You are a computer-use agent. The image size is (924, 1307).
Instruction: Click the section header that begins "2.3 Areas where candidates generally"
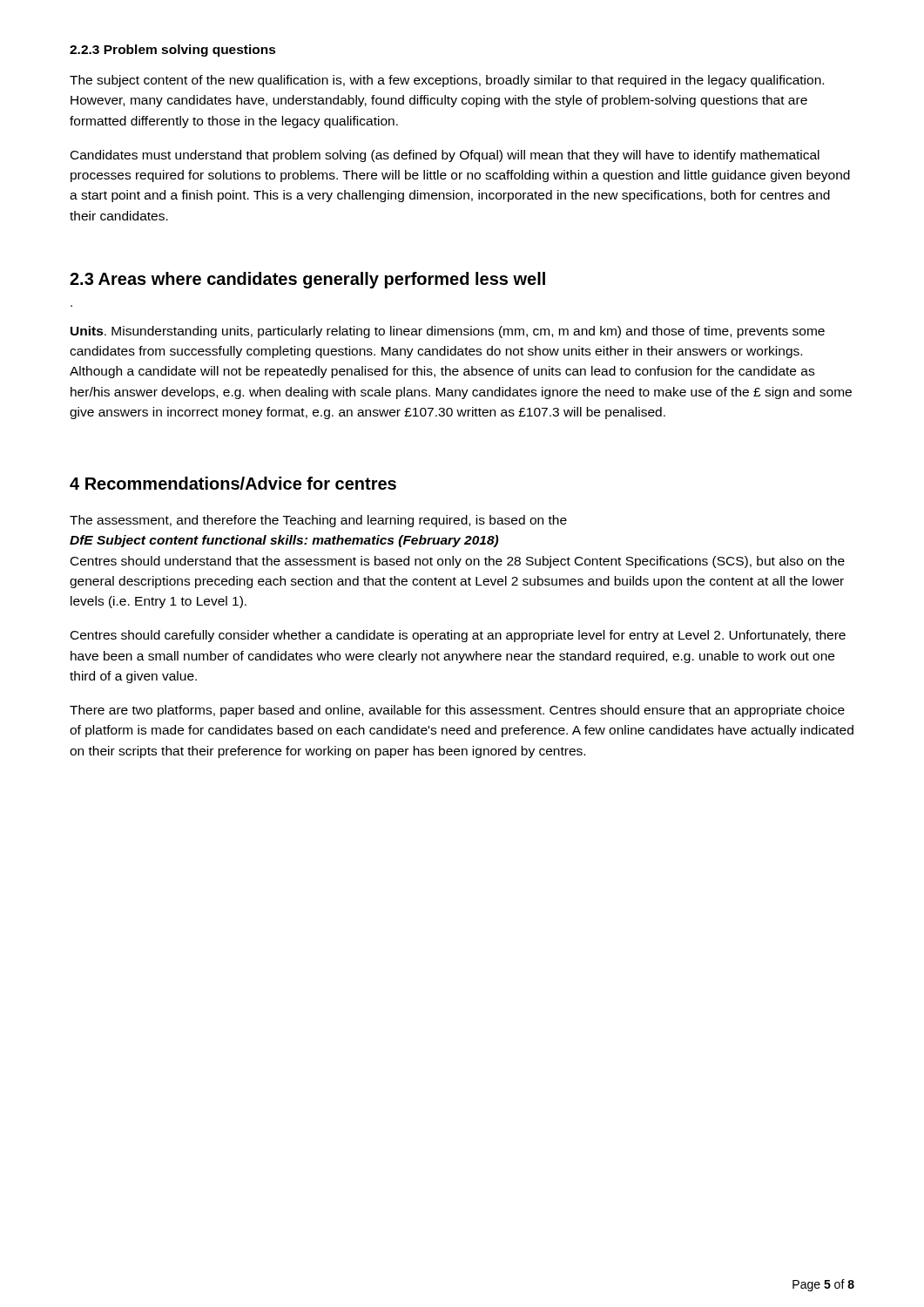coord(308,279)
